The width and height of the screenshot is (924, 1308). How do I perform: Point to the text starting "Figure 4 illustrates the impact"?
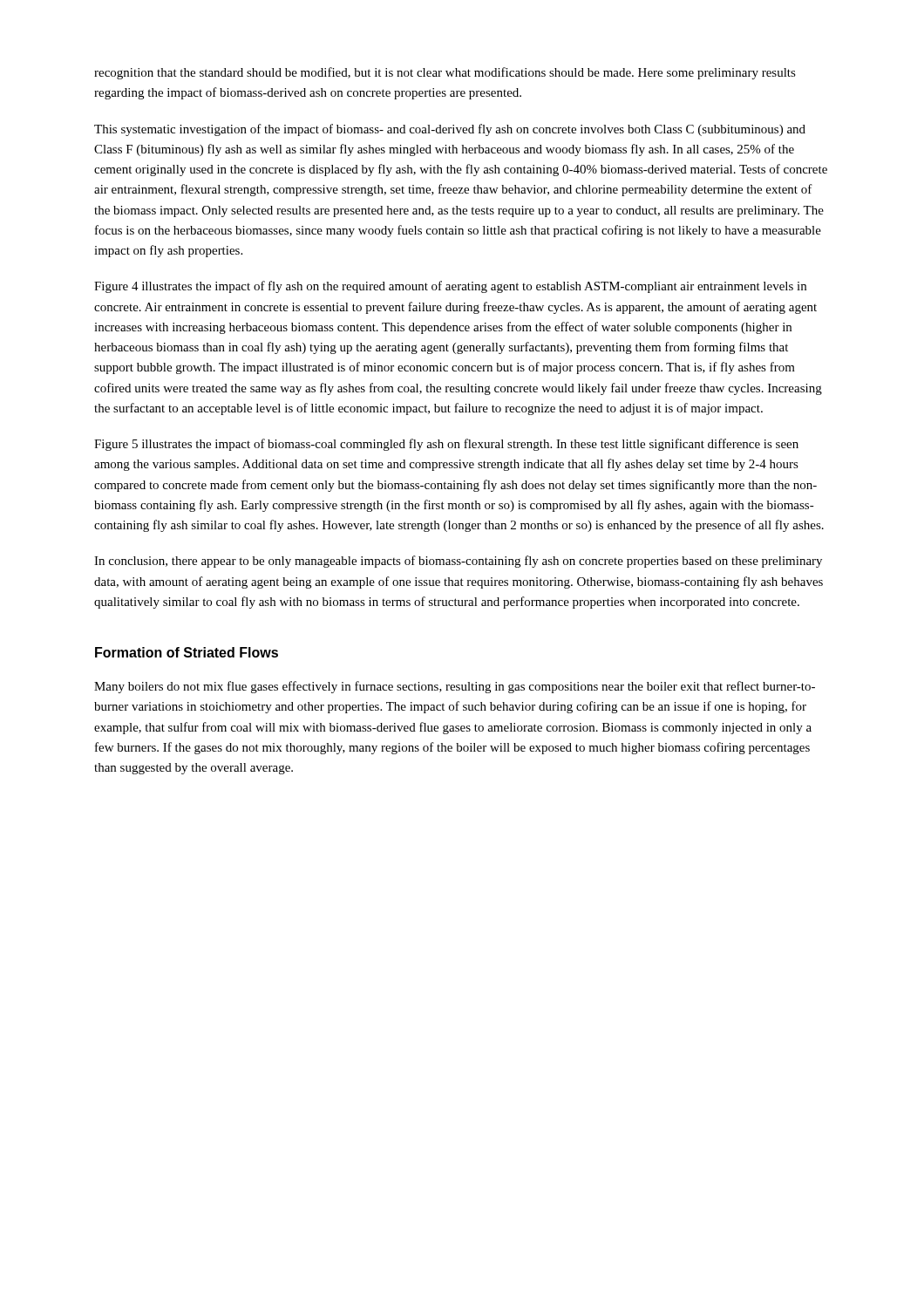coord(458,347)
